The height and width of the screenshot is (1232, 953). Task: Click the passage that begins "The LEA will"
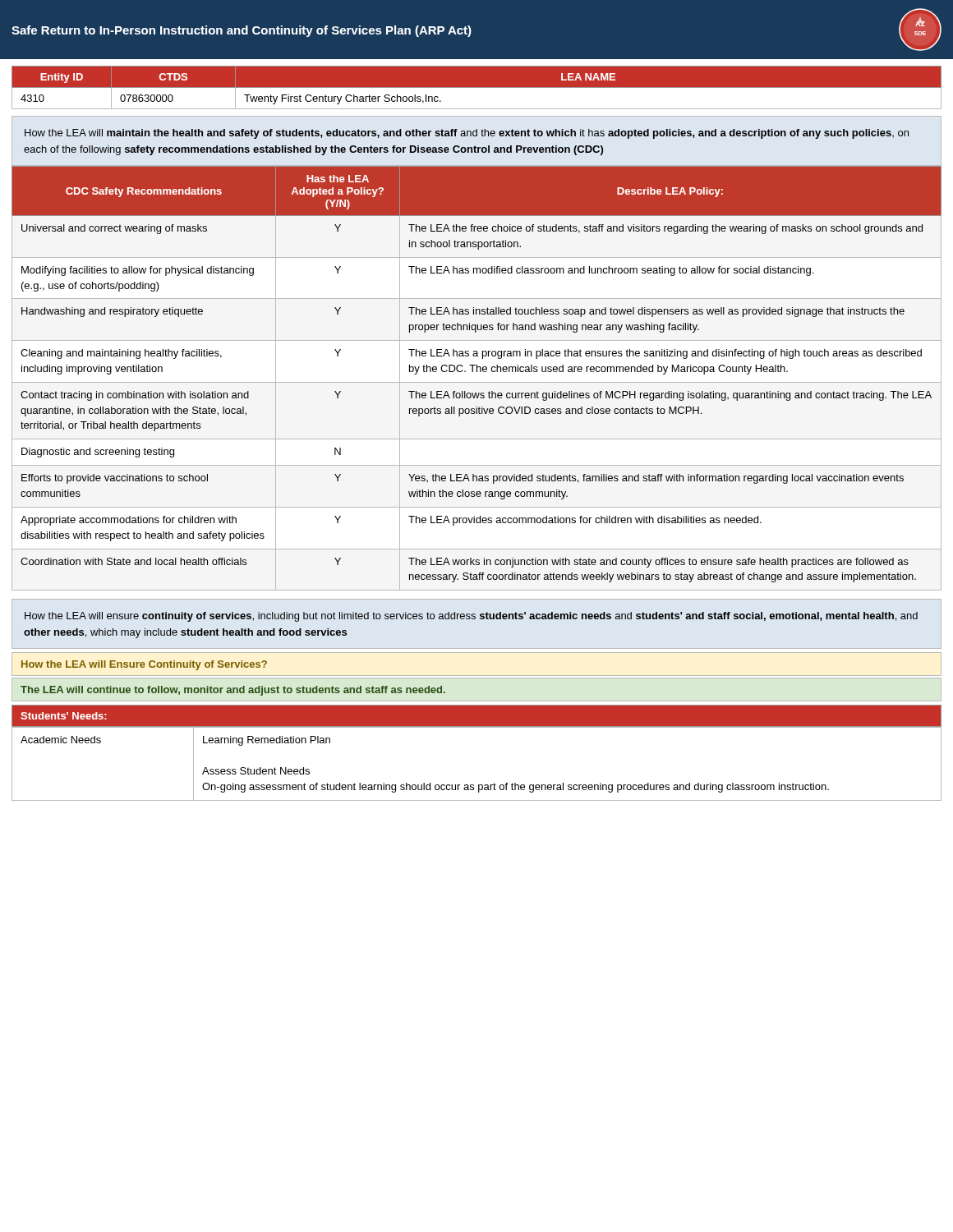(x=233, y=690)
